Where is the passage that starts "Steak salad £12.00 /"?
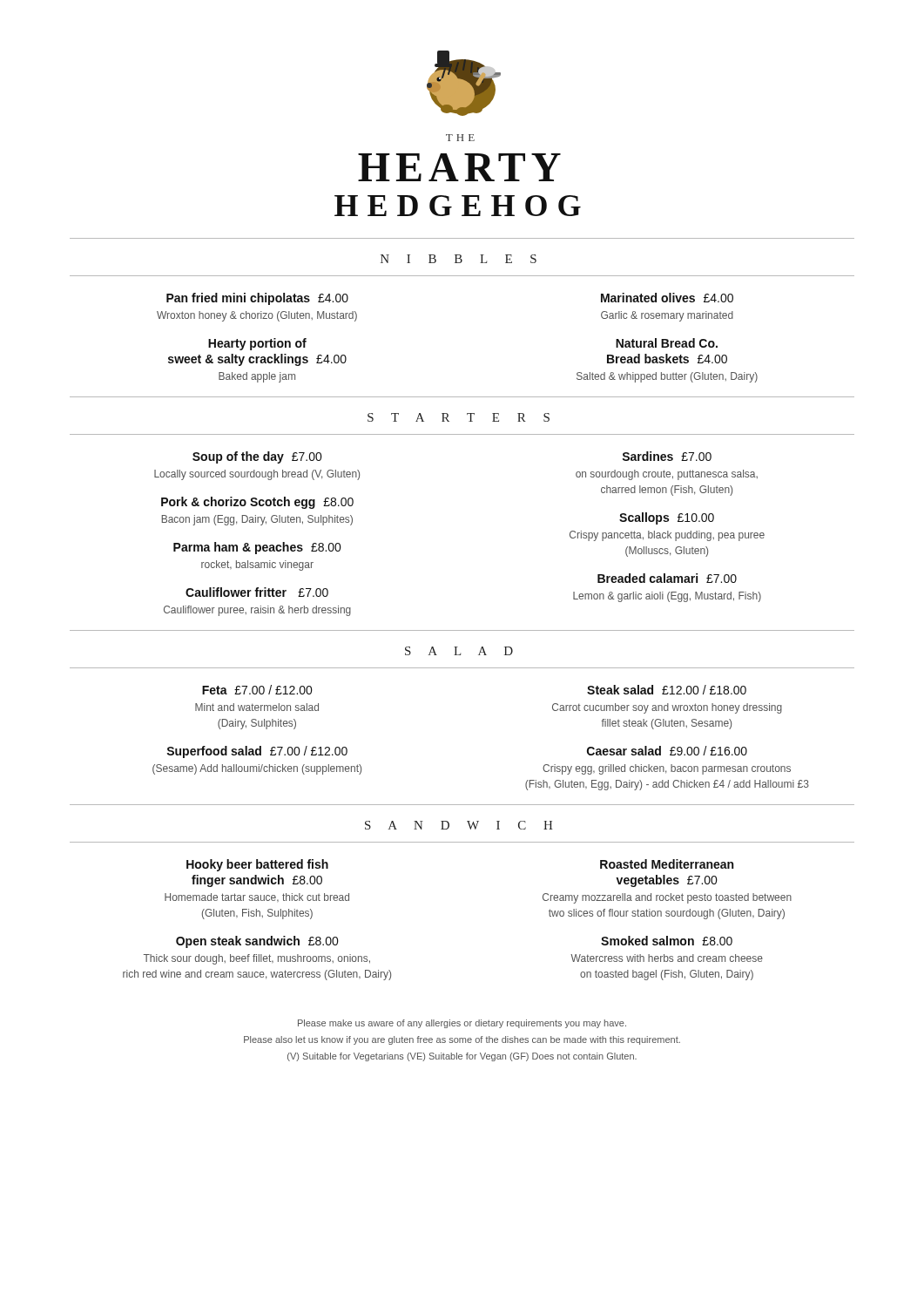 pos(667,707)
